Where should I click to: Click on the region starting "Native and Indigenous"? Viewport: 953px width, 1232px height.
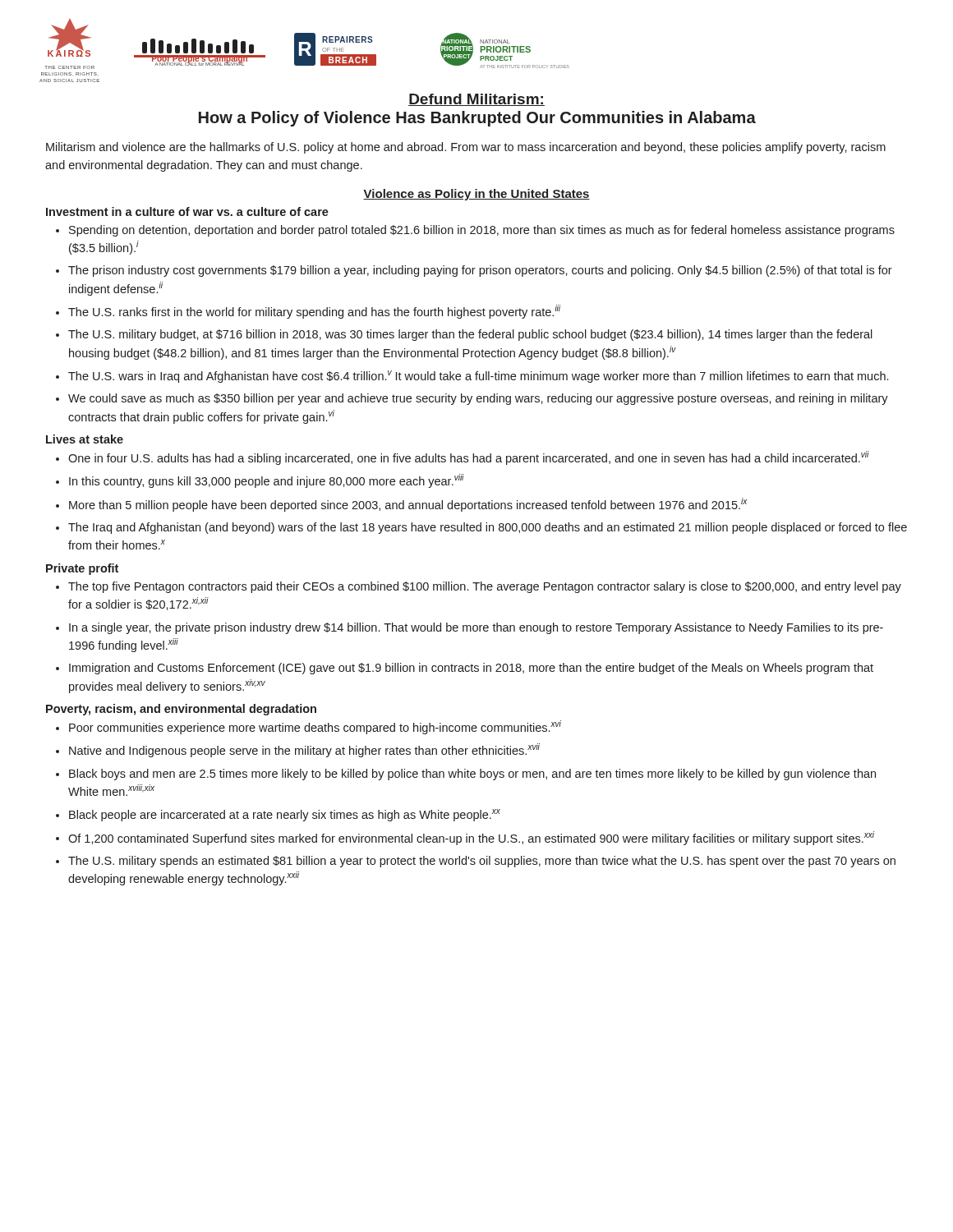[304, 750]
